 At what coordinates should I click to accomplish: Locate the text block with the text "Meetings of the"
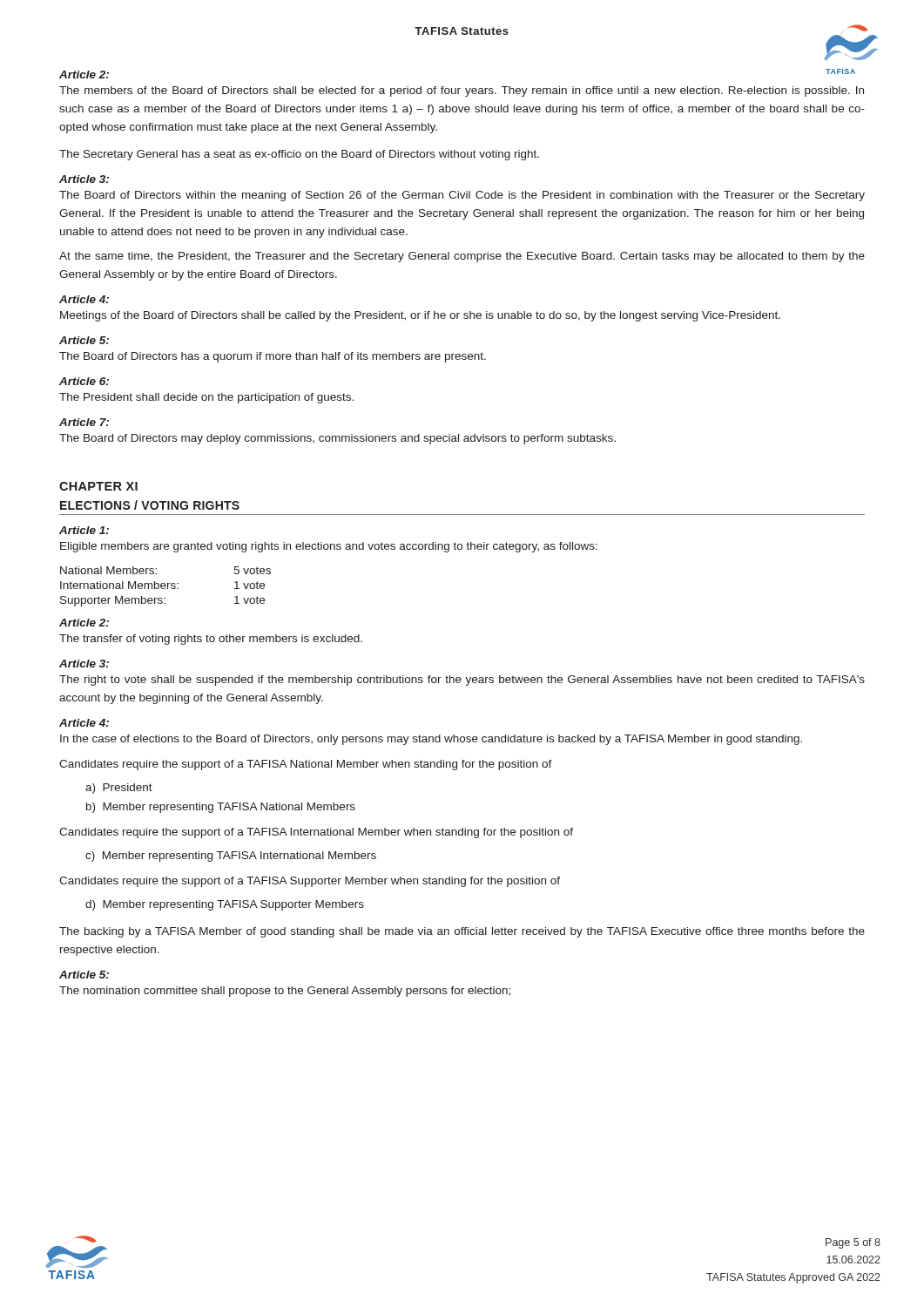420,315
